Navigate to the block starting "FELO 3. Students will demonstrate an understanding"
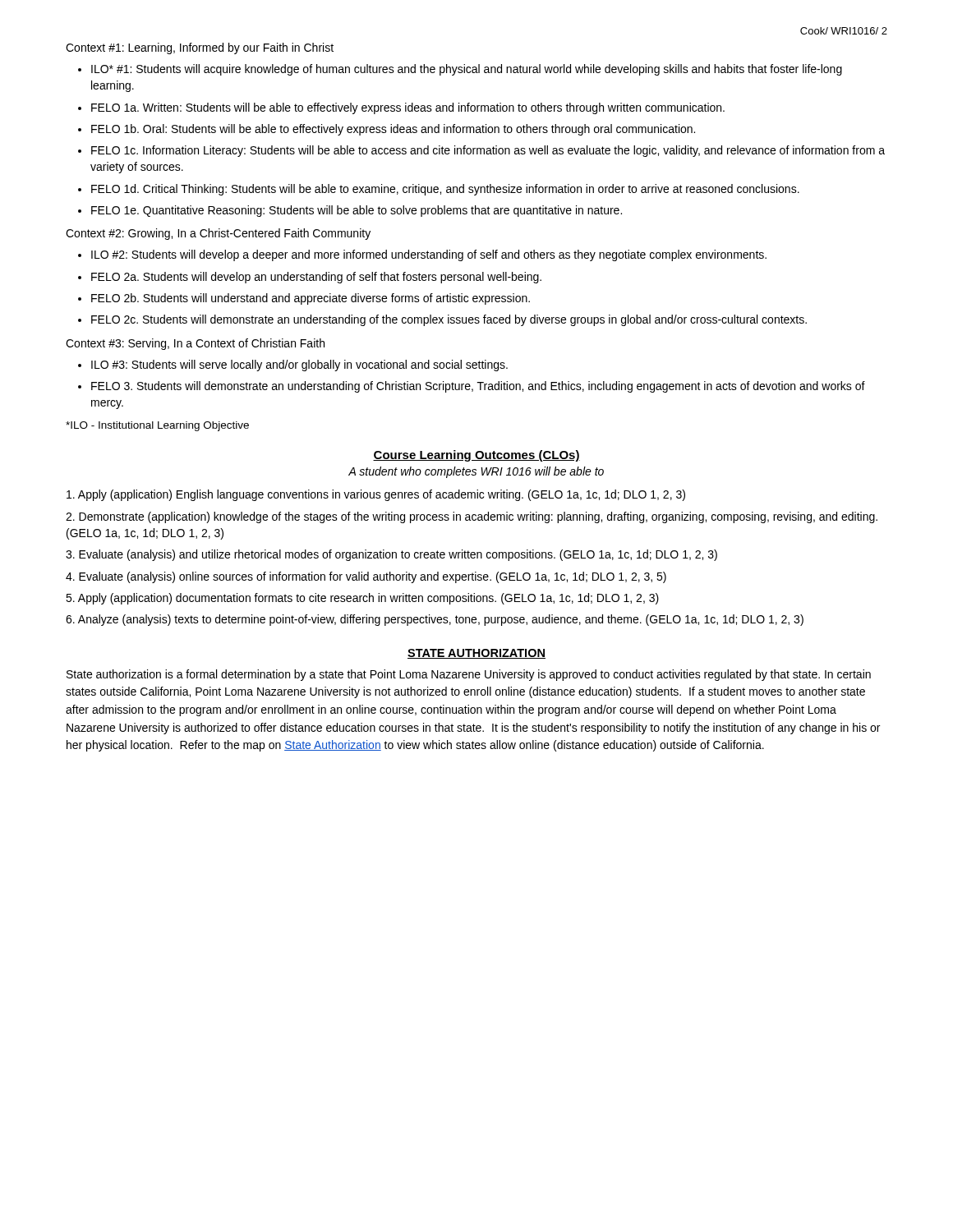This screenshot has height=1232, width=953. click(x=478, y=394)
